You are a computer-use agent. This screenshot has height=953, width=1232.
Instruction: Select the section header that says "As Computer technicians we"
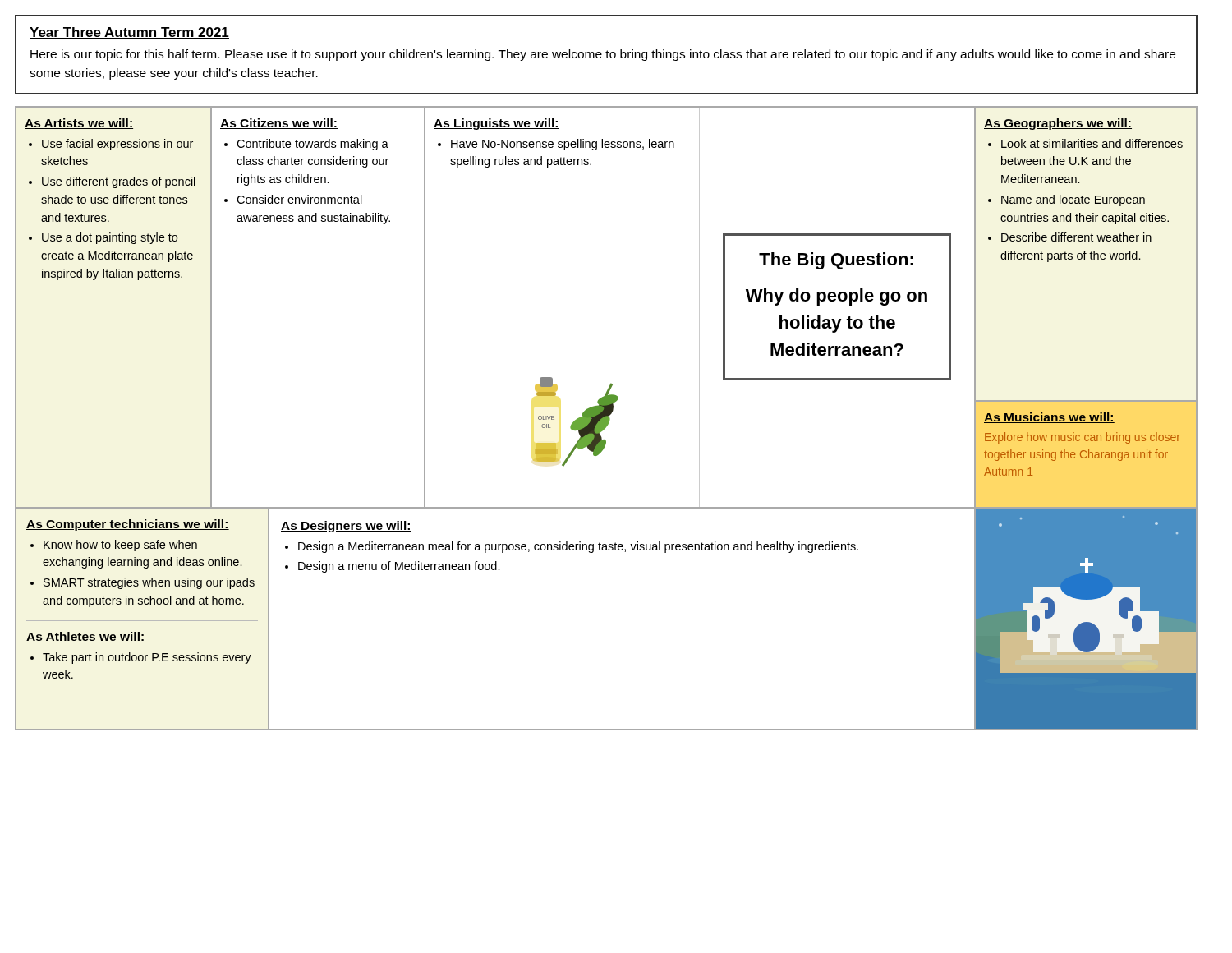pos(127,523)
